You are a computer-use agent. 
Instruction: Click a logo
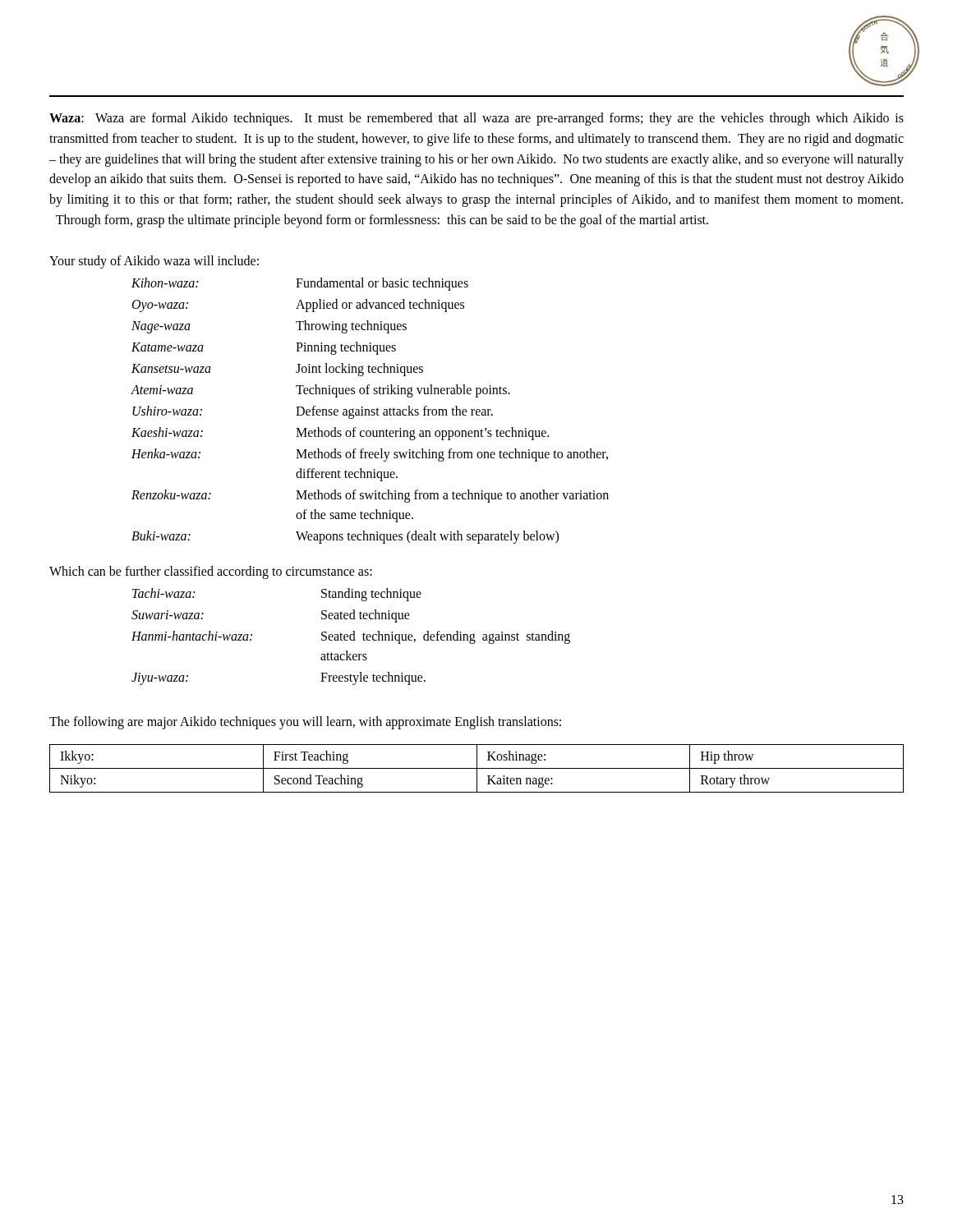click(884, 51)
